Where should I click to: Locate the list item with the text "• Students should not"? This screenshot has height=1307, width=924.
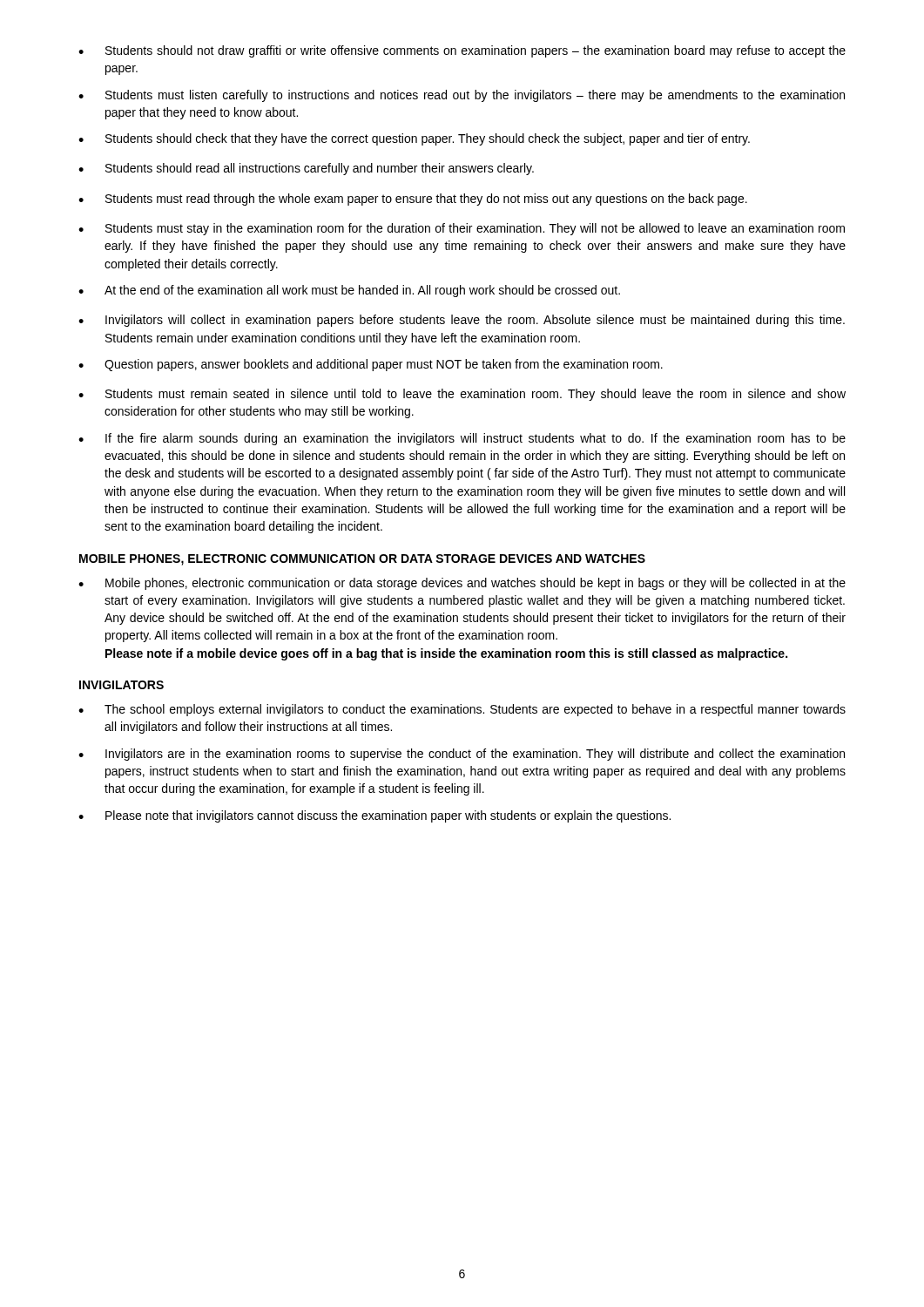coord(462,60)
